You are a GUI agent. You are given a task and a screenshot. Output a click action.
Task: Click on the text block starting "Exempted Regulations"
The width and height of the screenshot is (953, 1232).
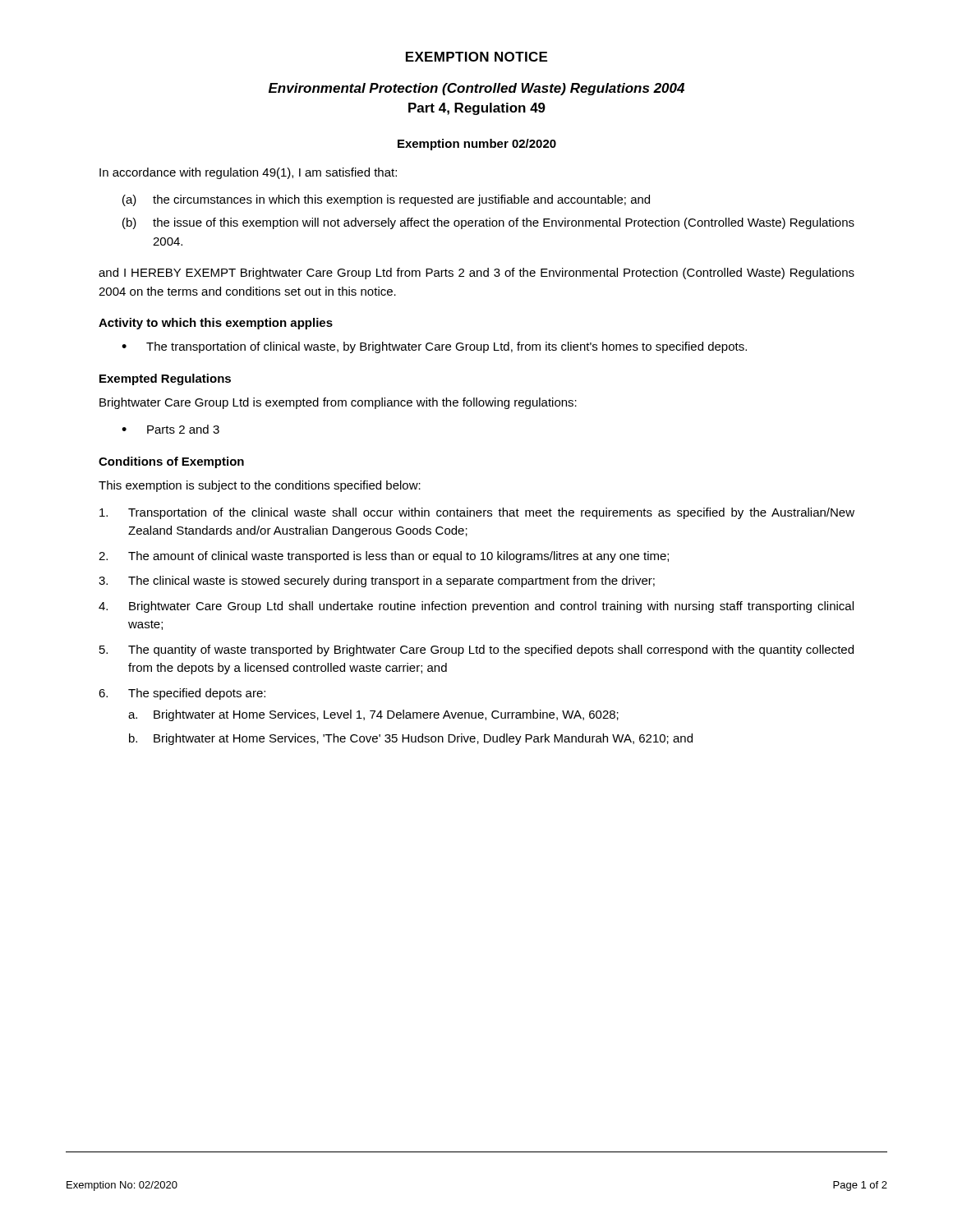coord(165,379)
